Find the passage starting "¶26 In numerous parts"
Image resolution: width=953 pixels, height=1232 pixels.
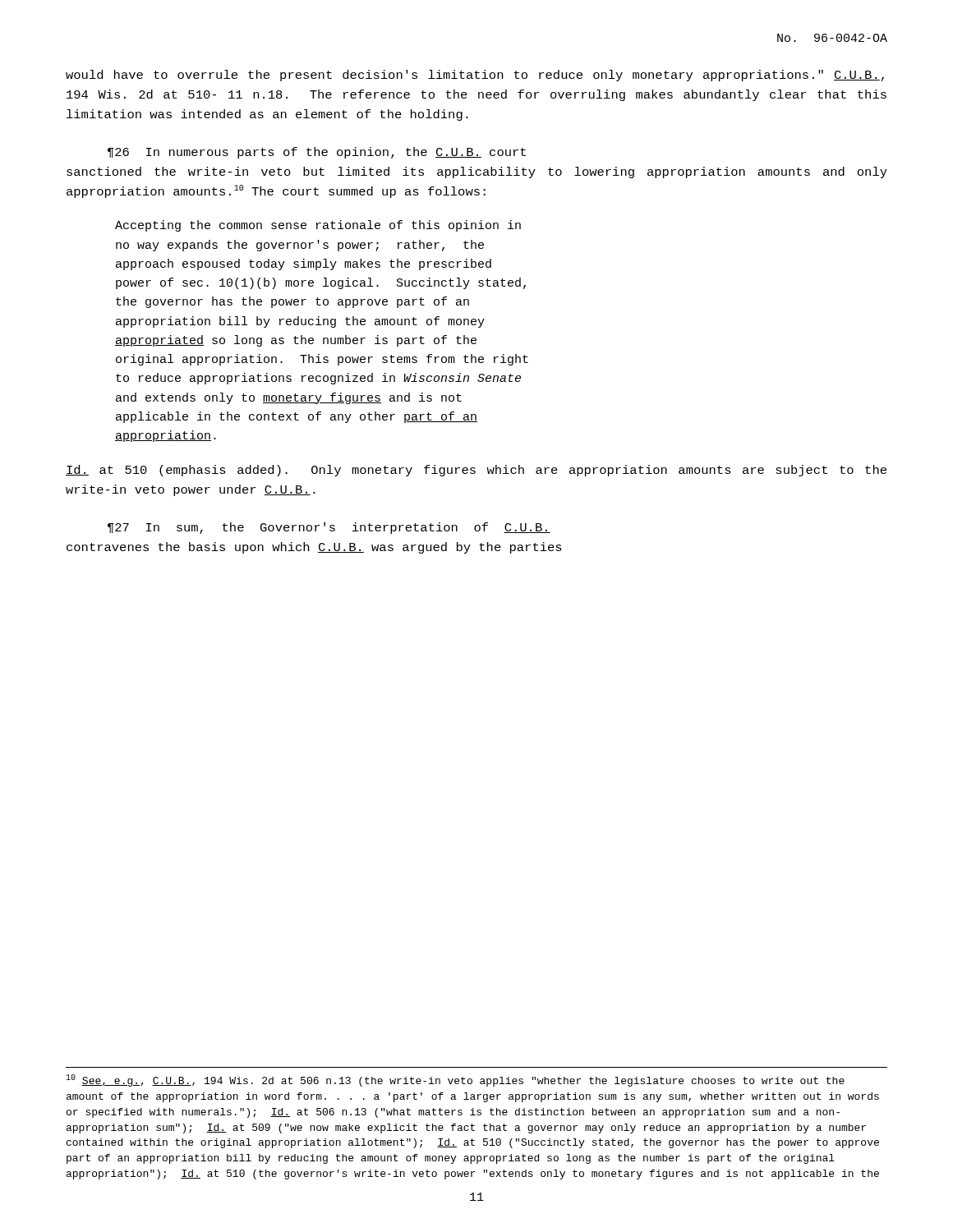[476, 171]
